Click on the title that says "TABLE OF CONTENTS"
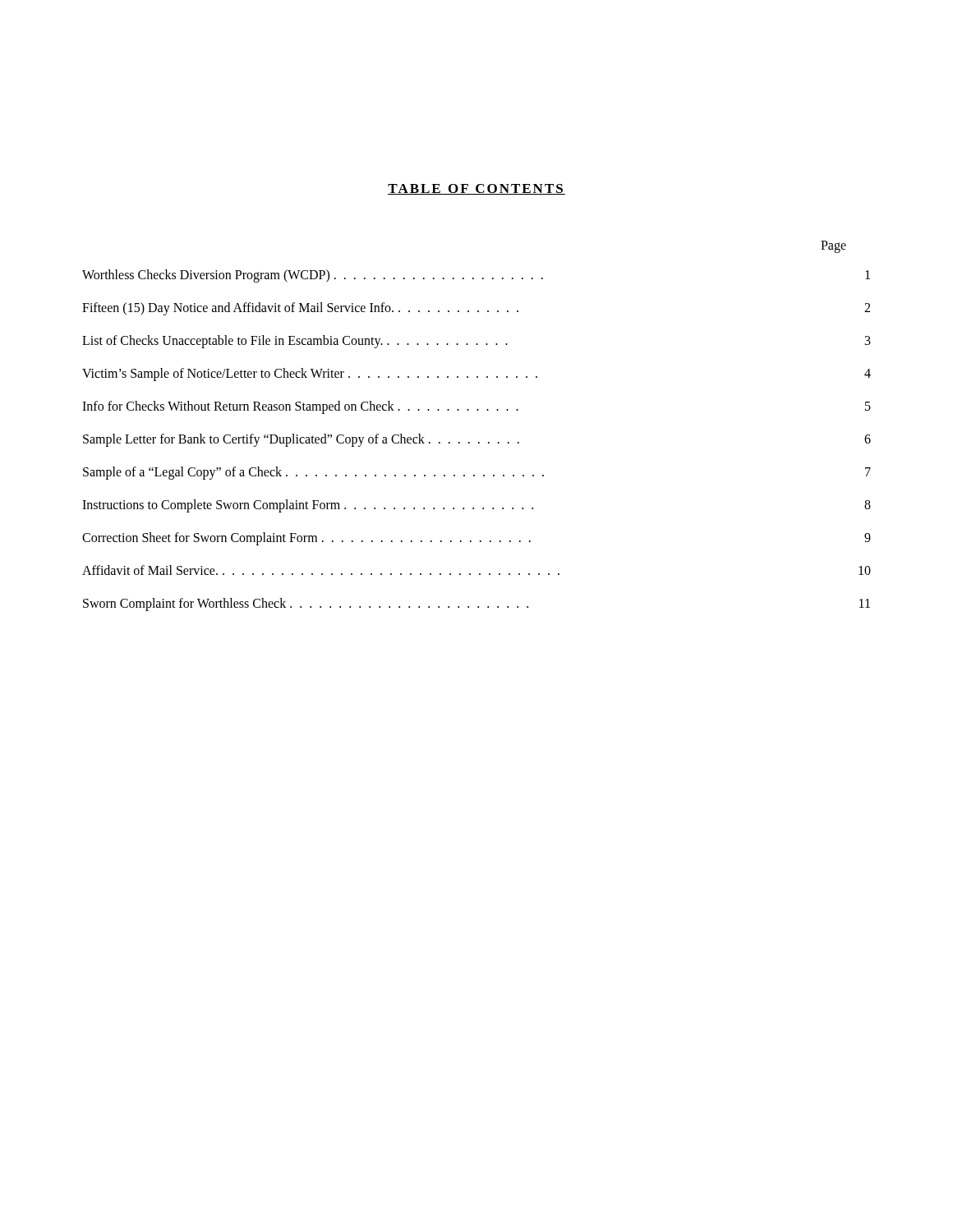Image resolution: width=953 pixels, height=1232 pixels. (x=476, y=188)
